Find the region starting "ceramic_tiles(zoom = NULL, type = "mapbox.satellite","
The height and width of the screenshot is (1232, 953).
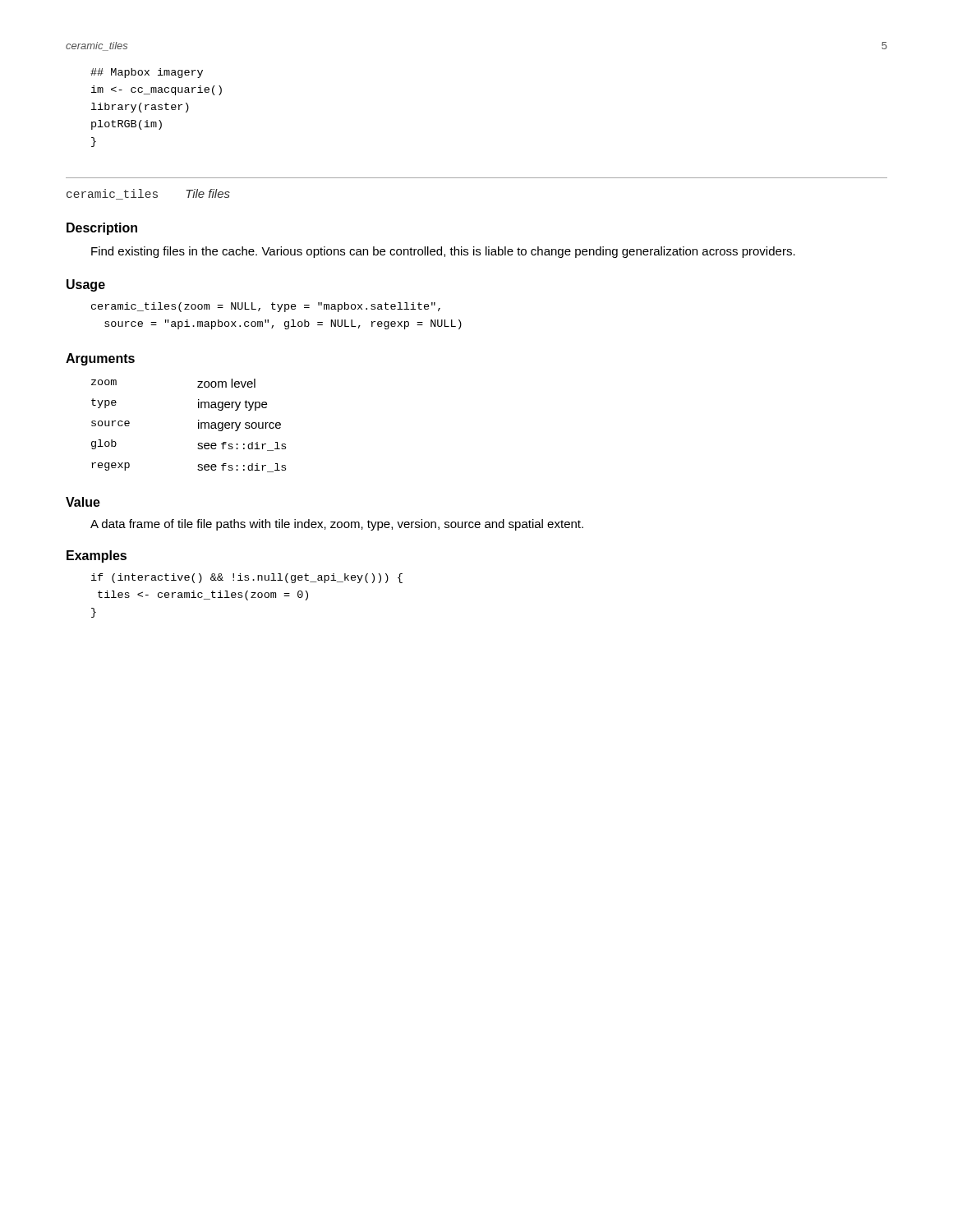[x=173, y=307]
